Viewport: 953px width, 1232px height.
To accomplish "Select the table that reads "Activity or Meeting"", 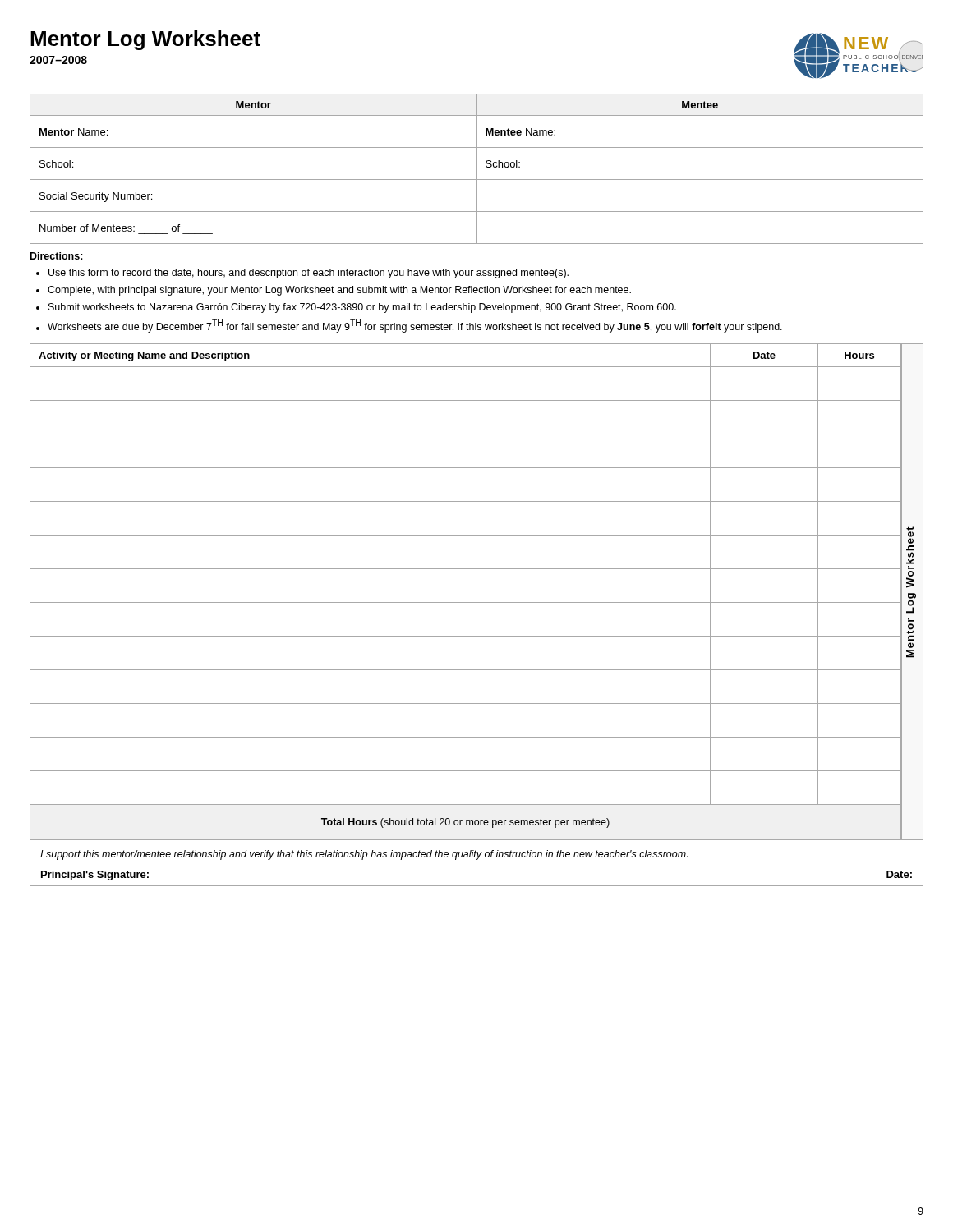I will [x=465, y=591].
